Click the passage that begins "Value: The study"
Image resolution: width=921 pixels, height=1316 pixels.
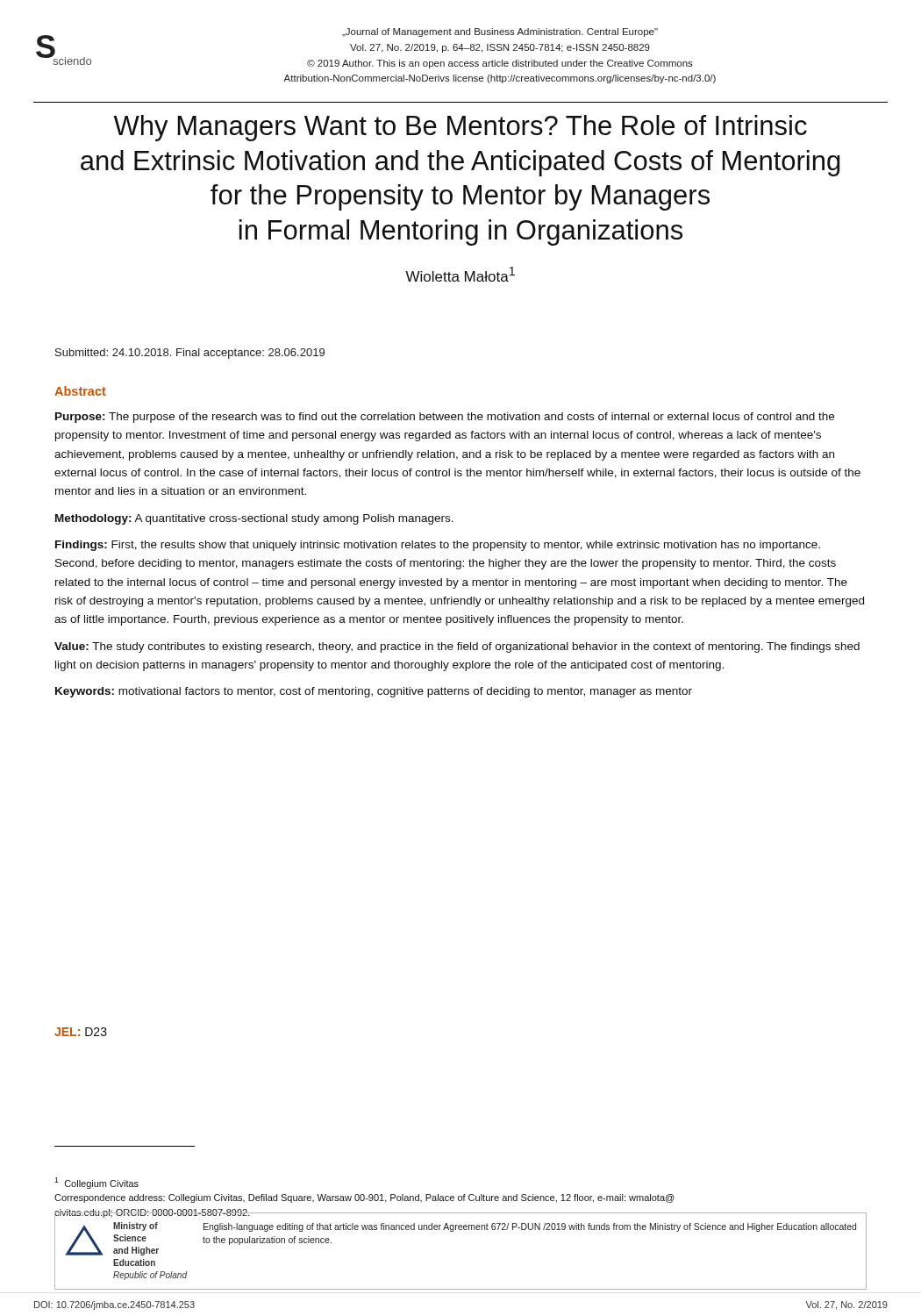point(457,655)
